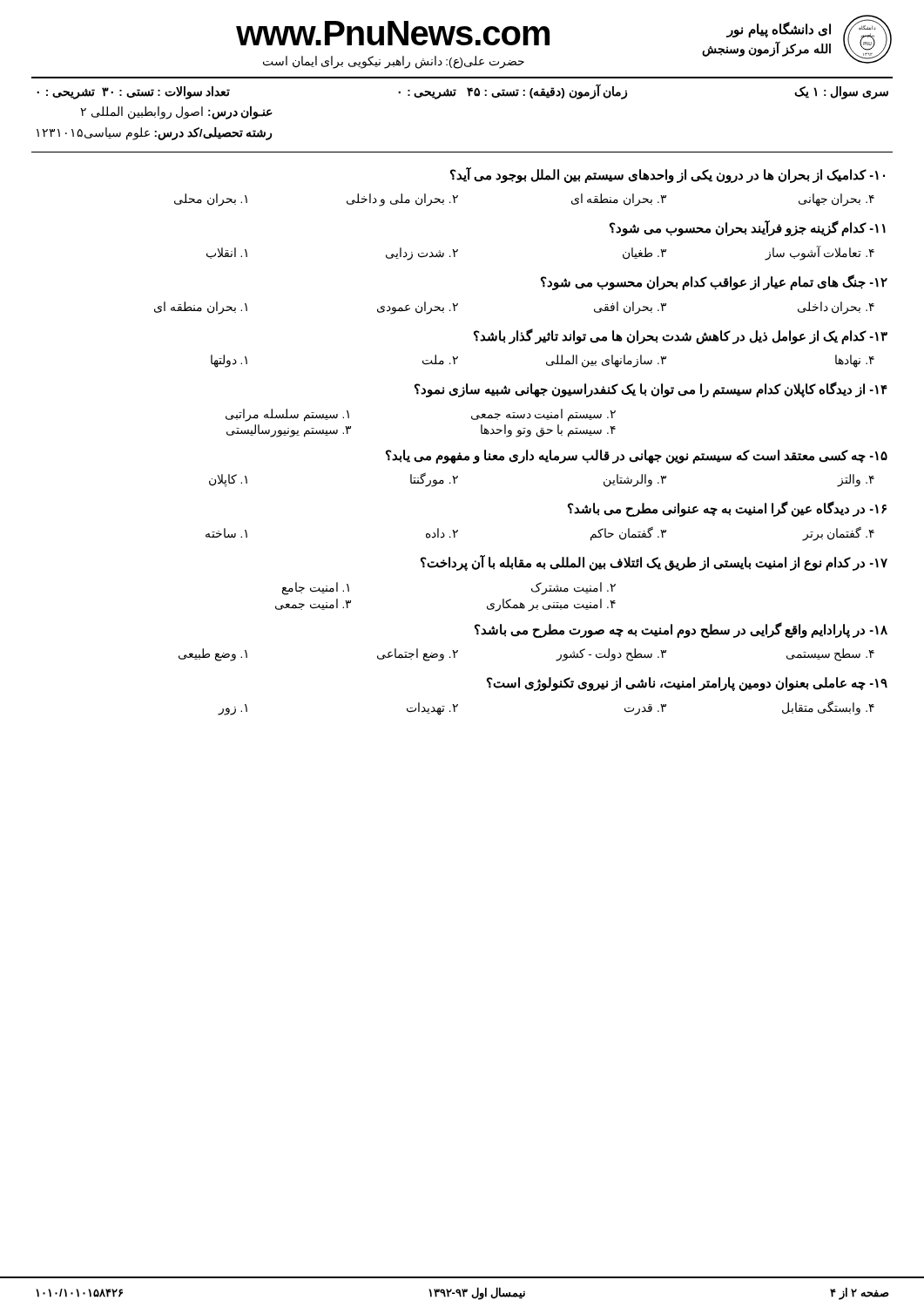Point to the text starting "۱۴- از دیدگاه کاپلان کدام سیستم"

tap(462, 408)
